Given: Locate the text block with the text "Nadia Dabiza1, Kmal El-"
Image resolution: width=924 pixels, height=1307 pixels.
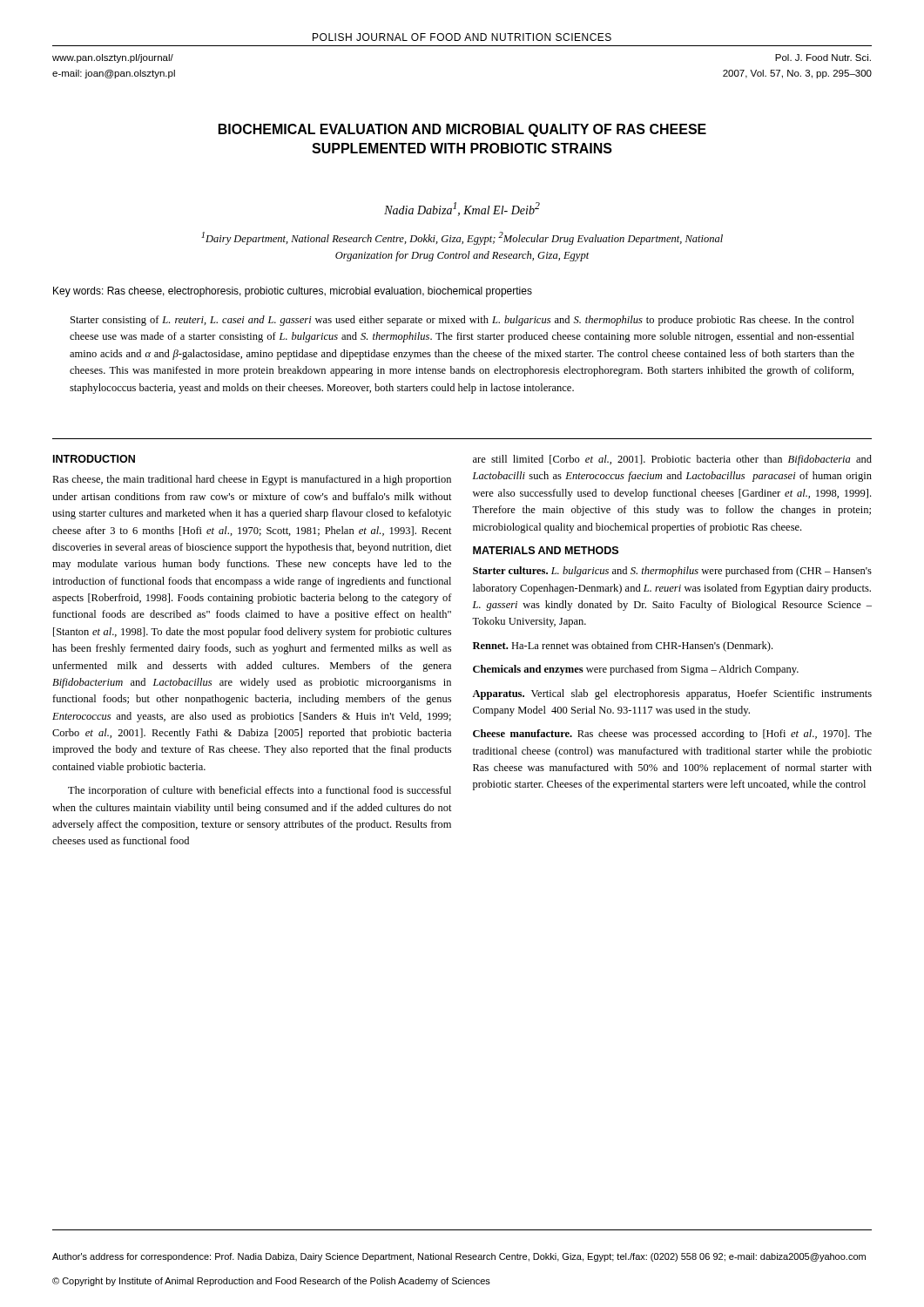Looking at the screenshot, I should tap(462, 209).
